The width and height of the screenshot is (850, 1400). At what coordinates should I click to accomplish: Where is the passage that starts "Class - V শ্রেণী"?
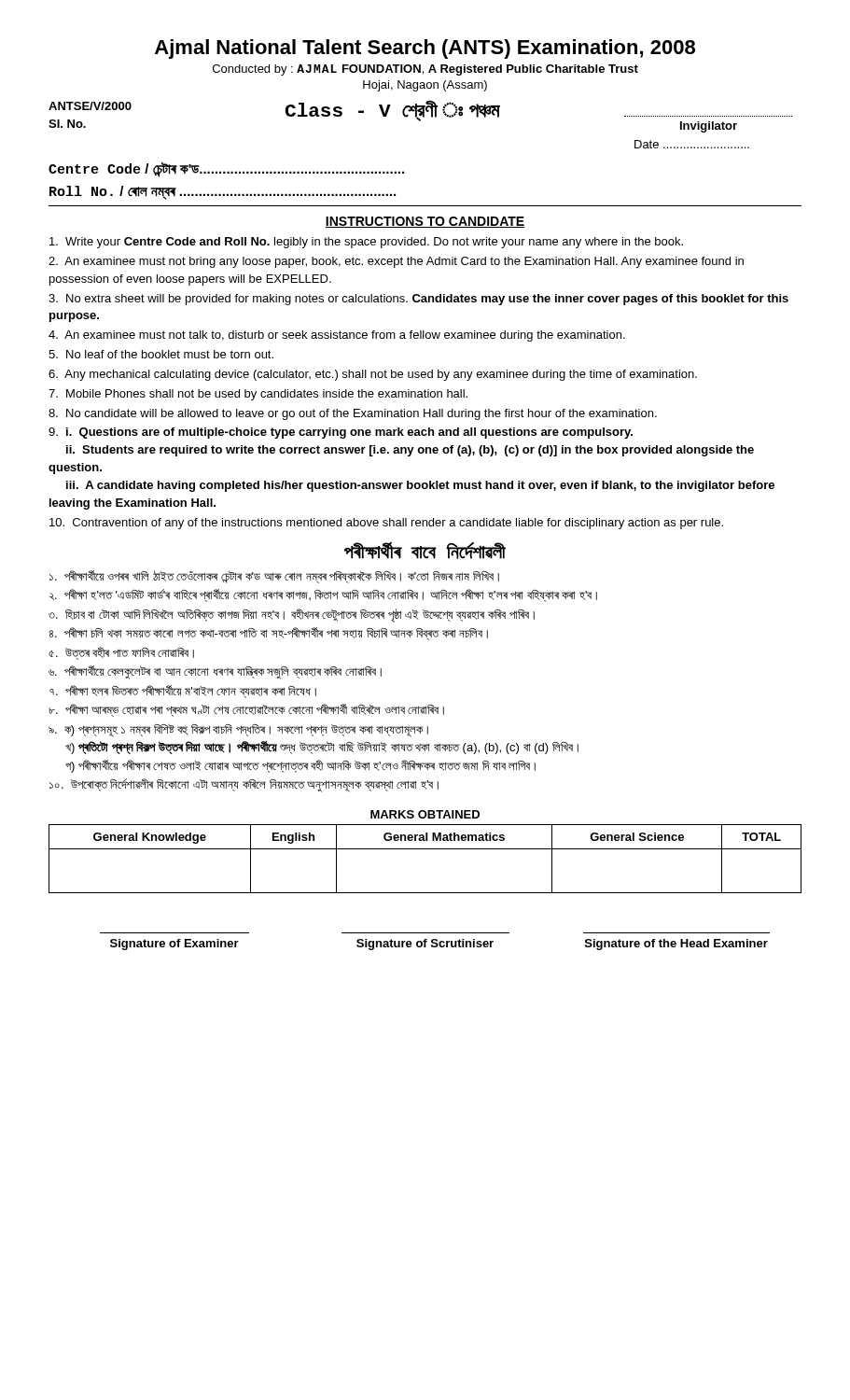point(392,111)
